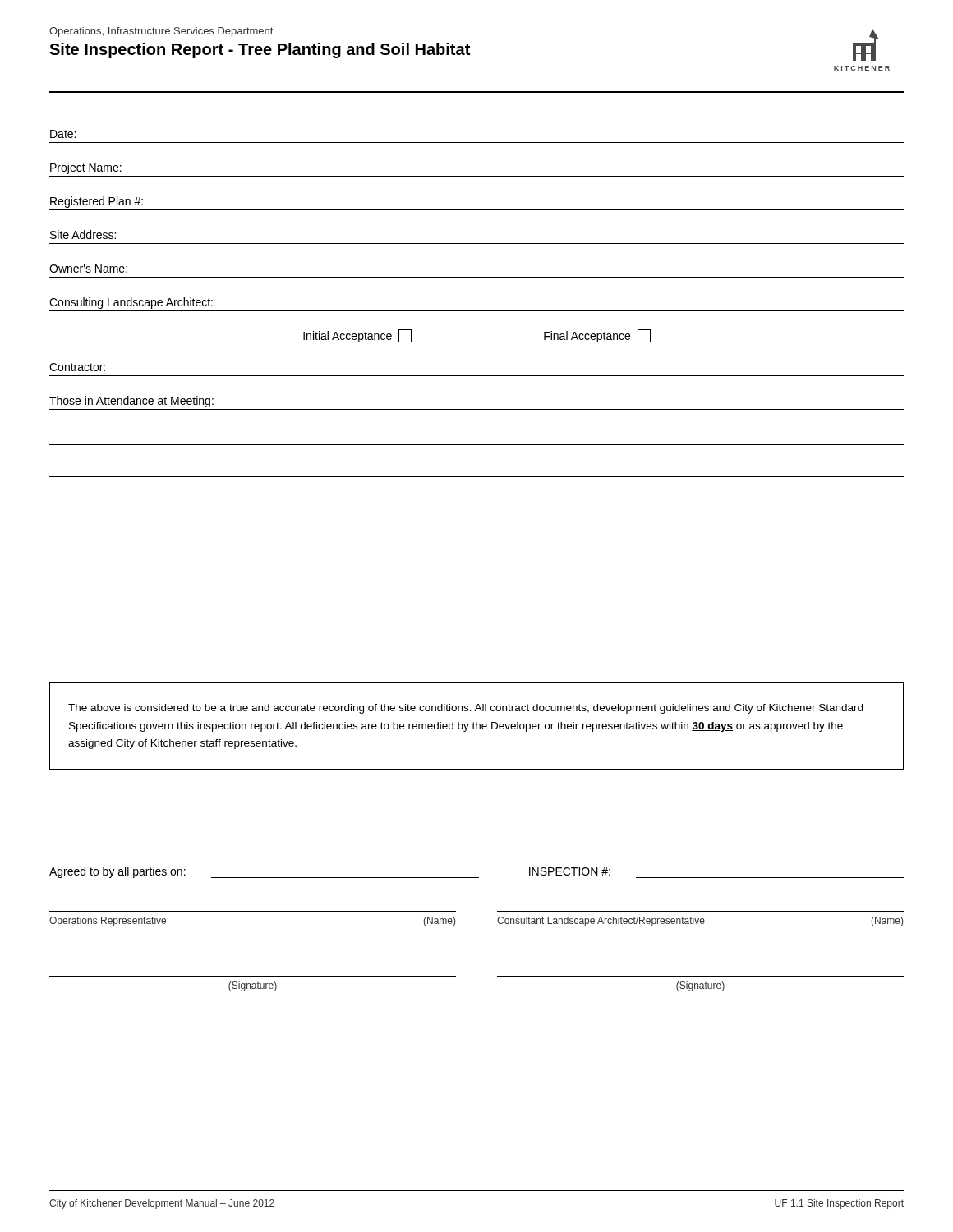The image size is (953, 1232).
Task: Point to the element starting "Initial Acceptance Final Acceptance"
Action: pyautogui.click(x=354, y=336)
